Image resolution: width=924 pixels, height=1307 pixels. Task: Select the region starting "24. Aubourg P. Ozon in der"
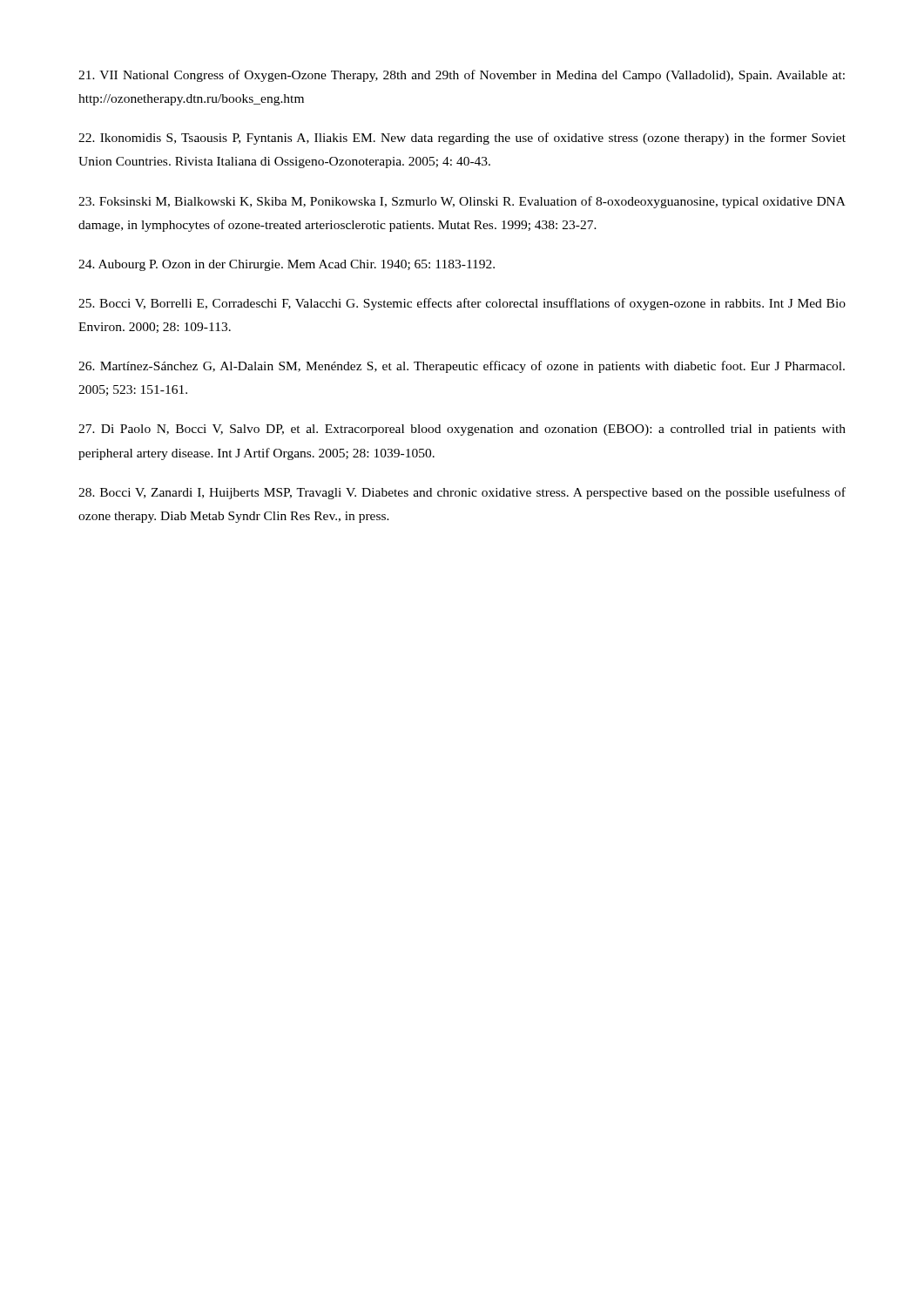[287, 263]
